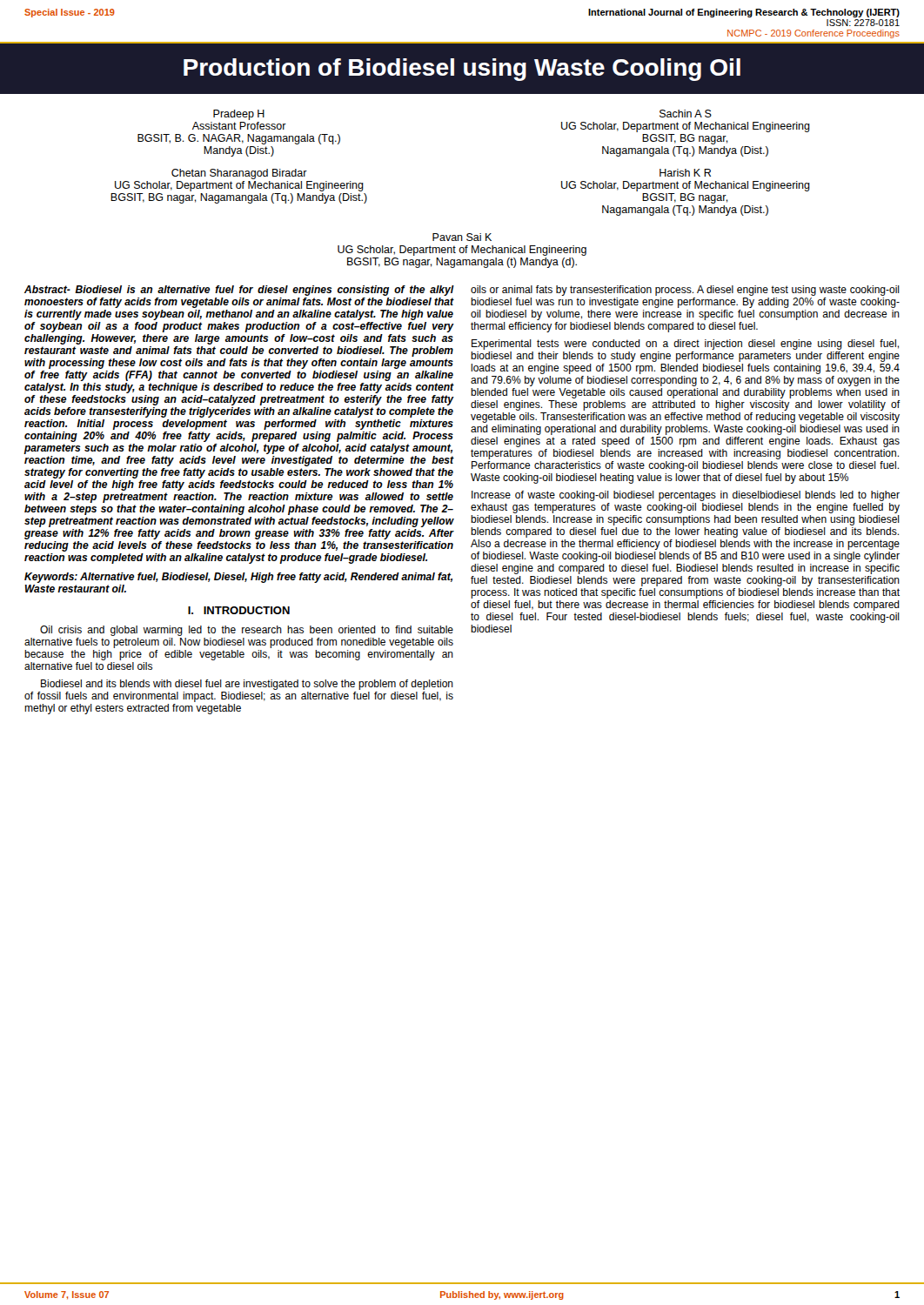924x1305 pixels.
Task: Click the passage that begins "Abstract- Biodiesel is"
Action: (x=239, y=424)
